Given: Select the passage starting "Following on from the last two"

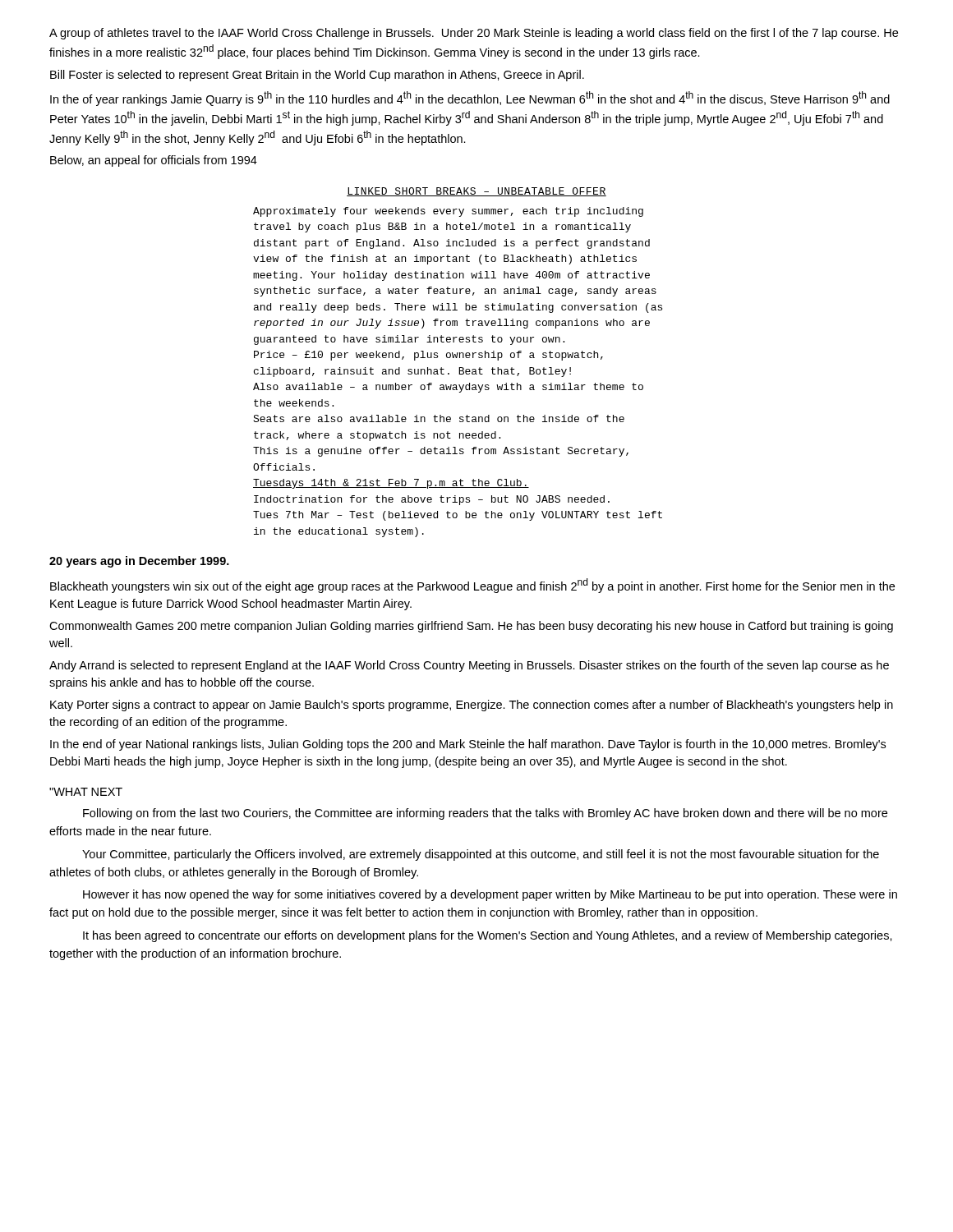Looking at the screenshot, I should 469,822.
